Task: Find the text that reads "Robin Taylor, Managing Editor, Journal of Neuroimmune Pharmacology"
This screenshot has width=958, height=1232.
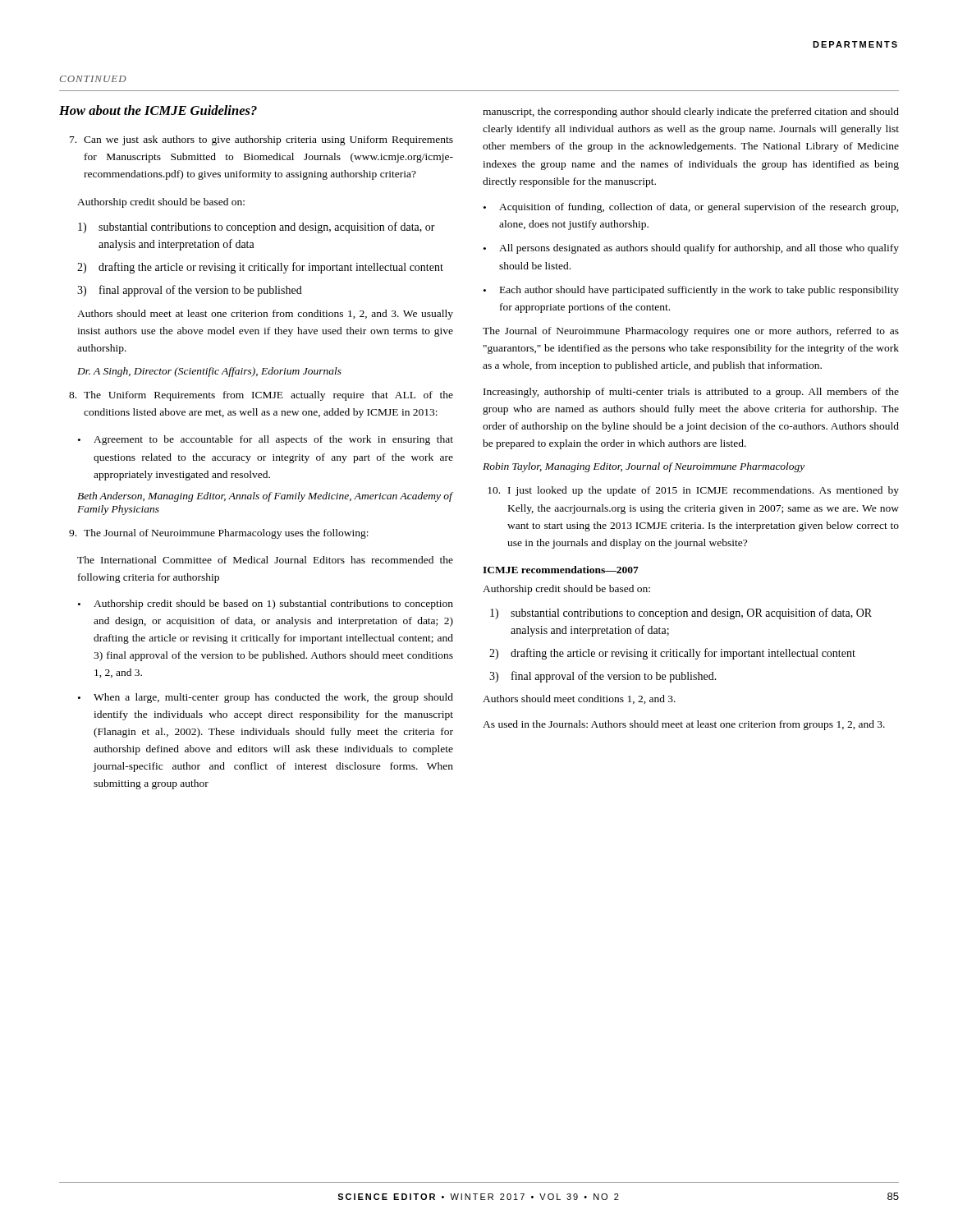Action: coord(644,466)
